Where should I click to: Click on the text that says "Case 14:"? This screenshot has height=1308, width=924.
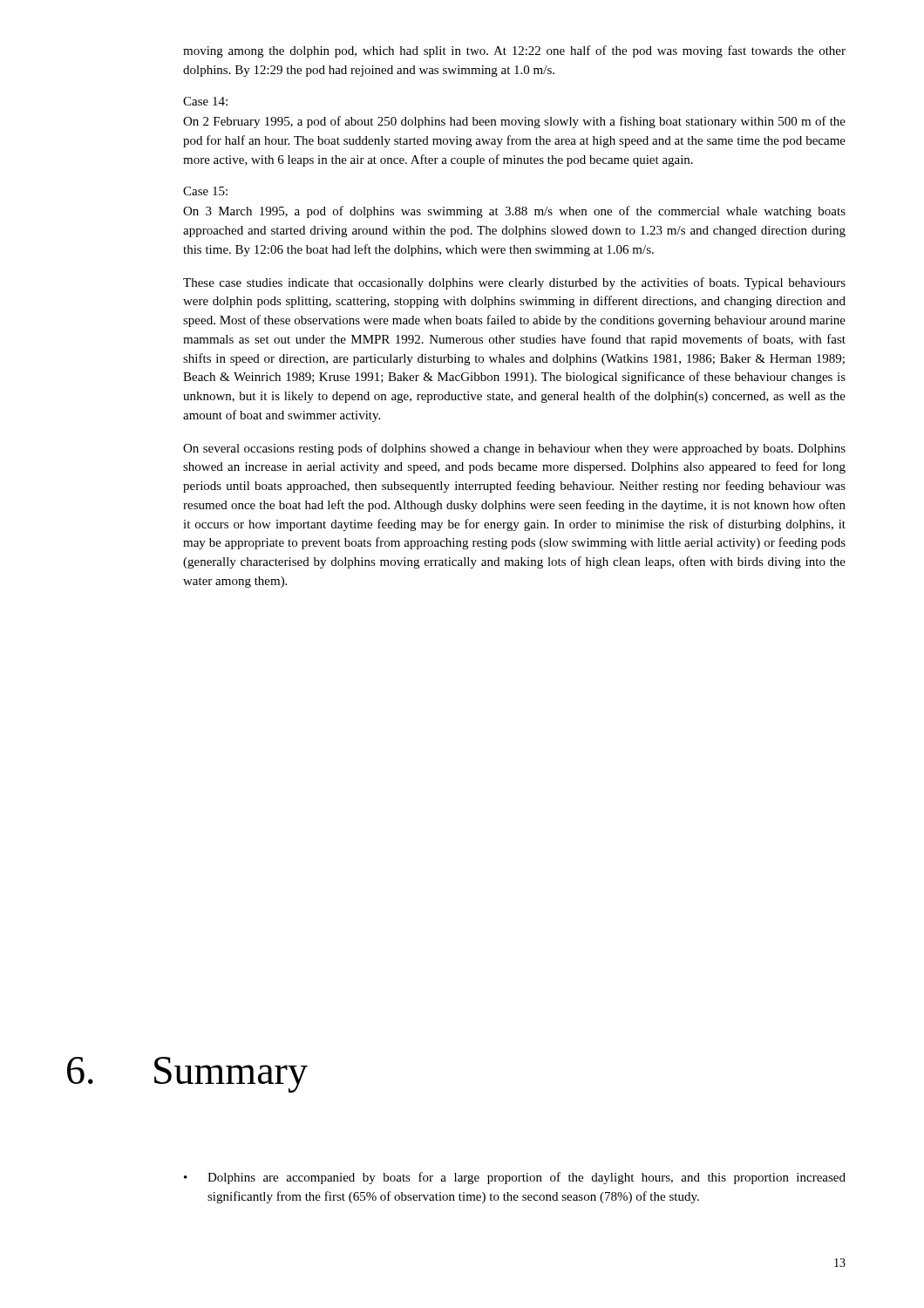206,101
